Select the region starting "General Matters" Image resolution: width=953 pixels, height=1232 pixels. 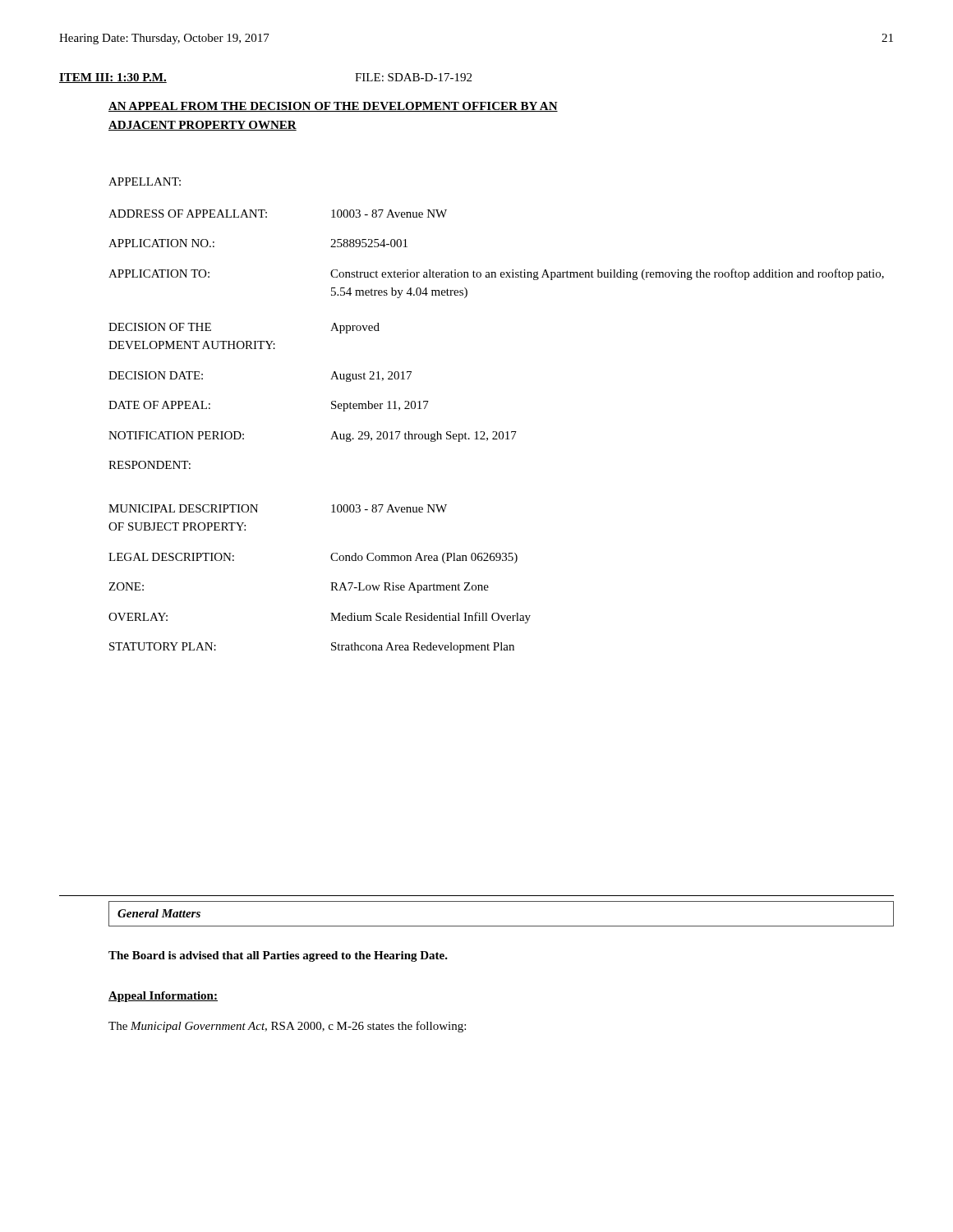[x=159, y=913]
